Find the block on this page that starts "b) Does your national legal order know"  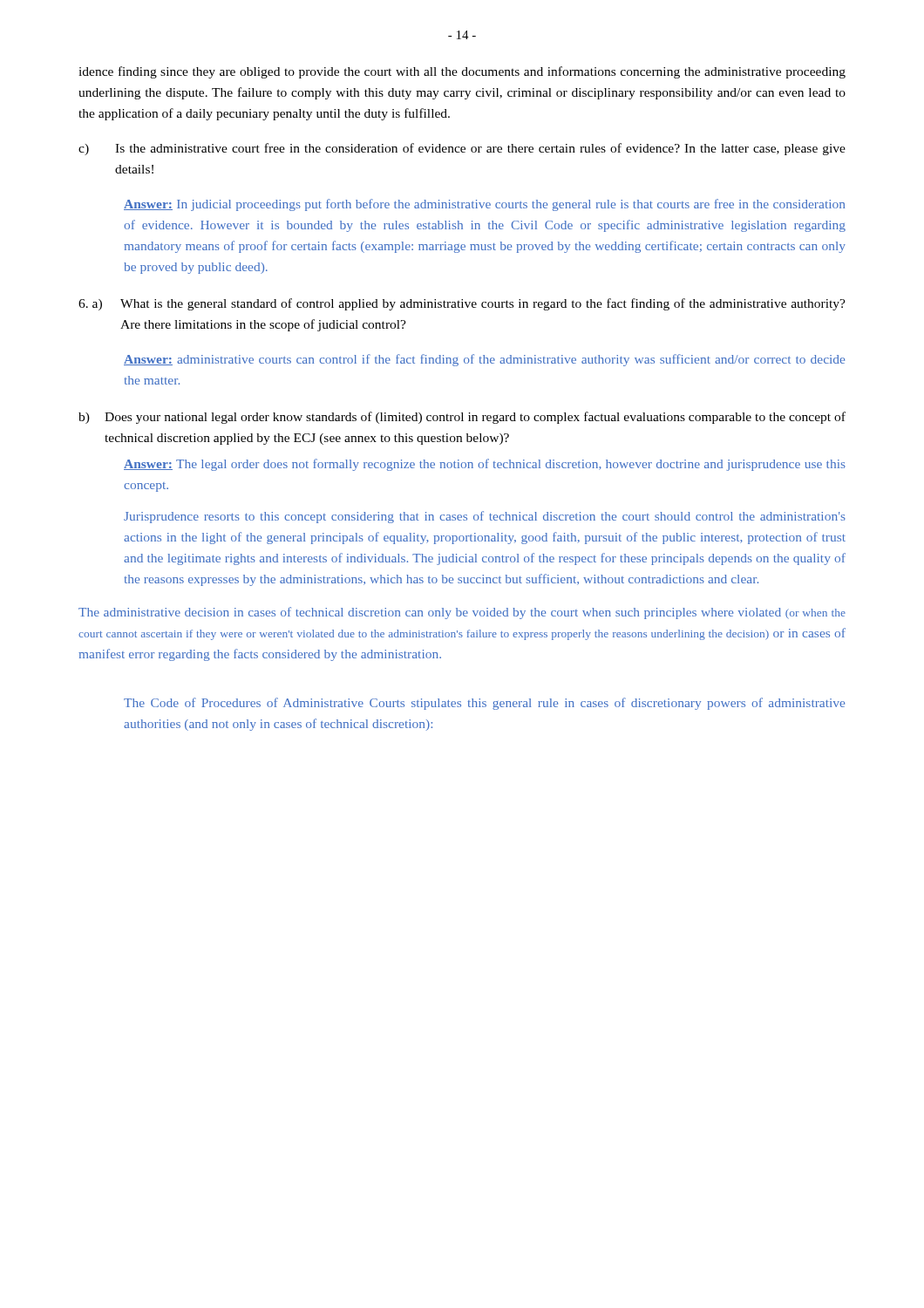(x=462, y=427)
